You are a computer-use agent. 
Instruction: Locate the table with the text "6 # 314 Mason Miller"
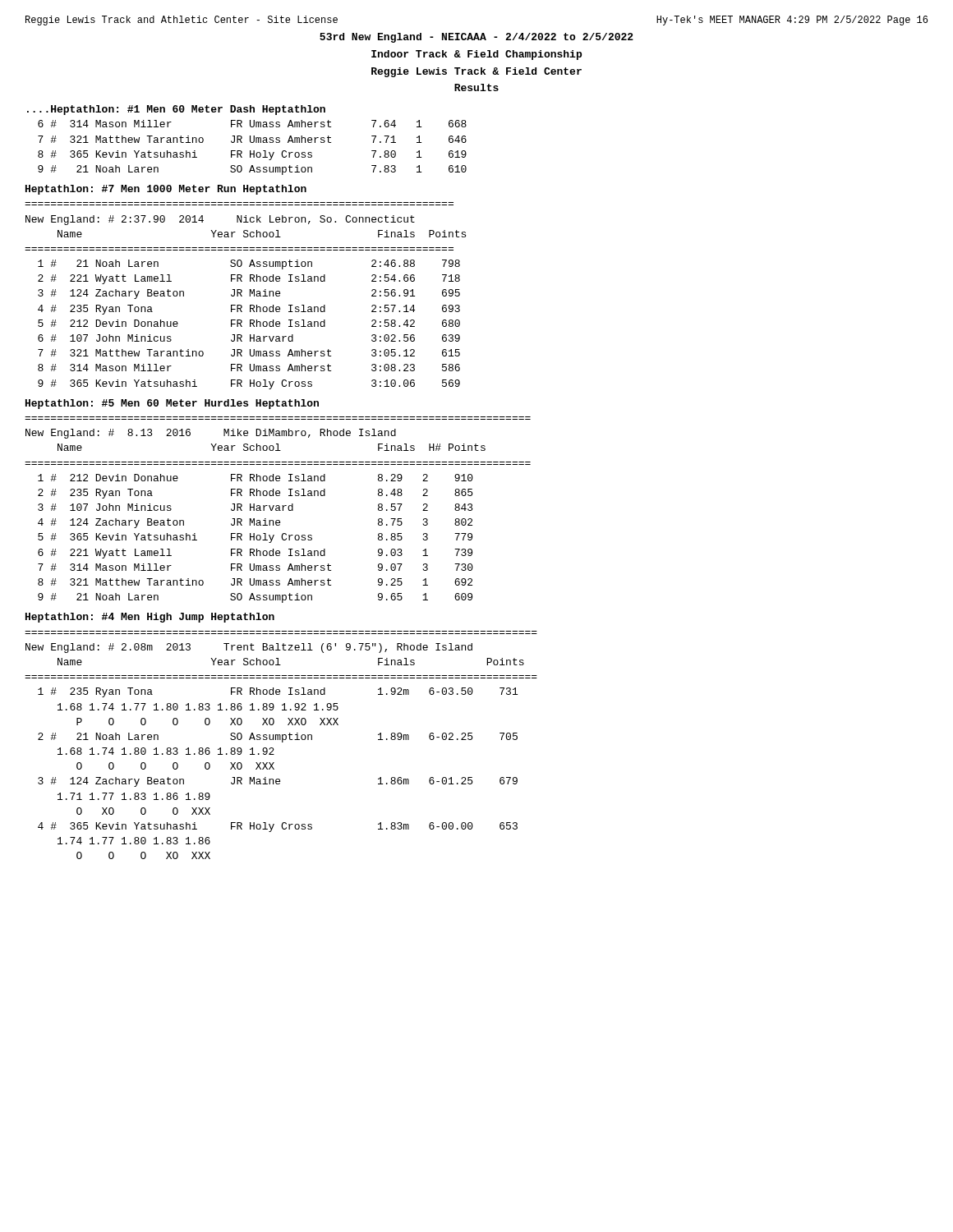tap(476, 148)
